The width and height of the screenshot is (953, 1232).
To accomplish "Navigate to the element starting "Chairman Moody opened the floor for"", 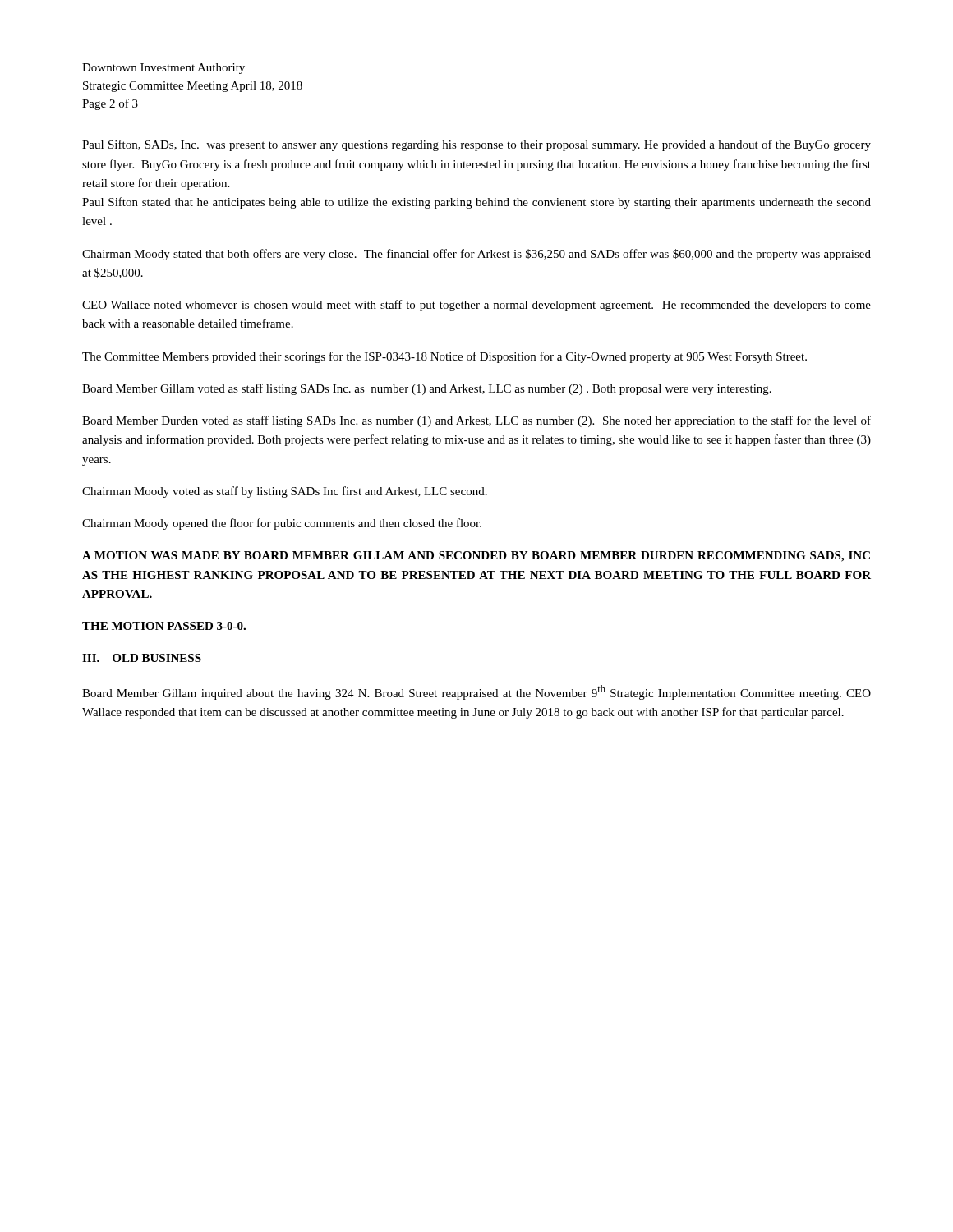I will (282, 523).
